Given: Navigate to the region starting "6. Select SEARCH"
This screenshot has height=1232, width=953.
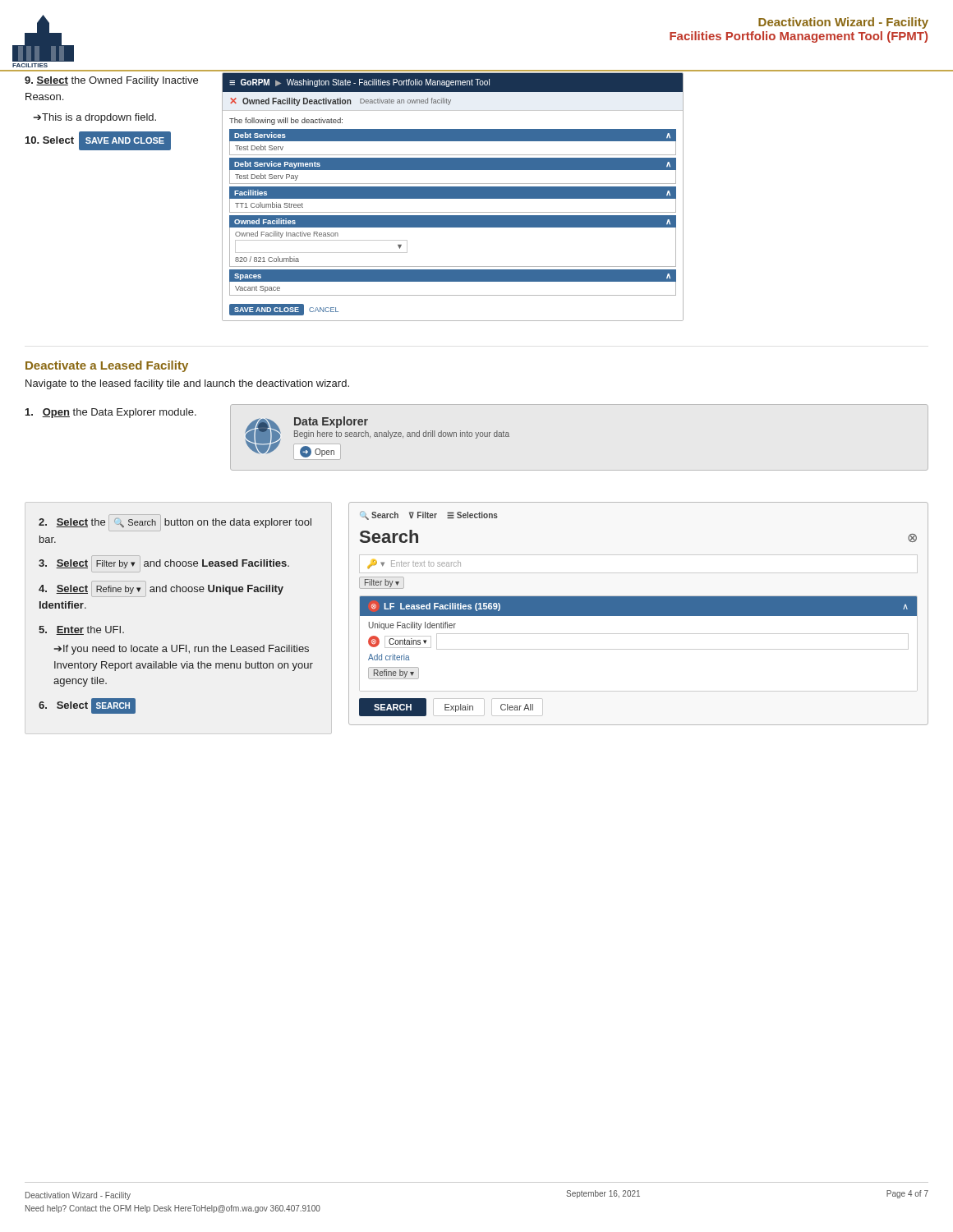Looking at the screenshot, I should 87,706.
